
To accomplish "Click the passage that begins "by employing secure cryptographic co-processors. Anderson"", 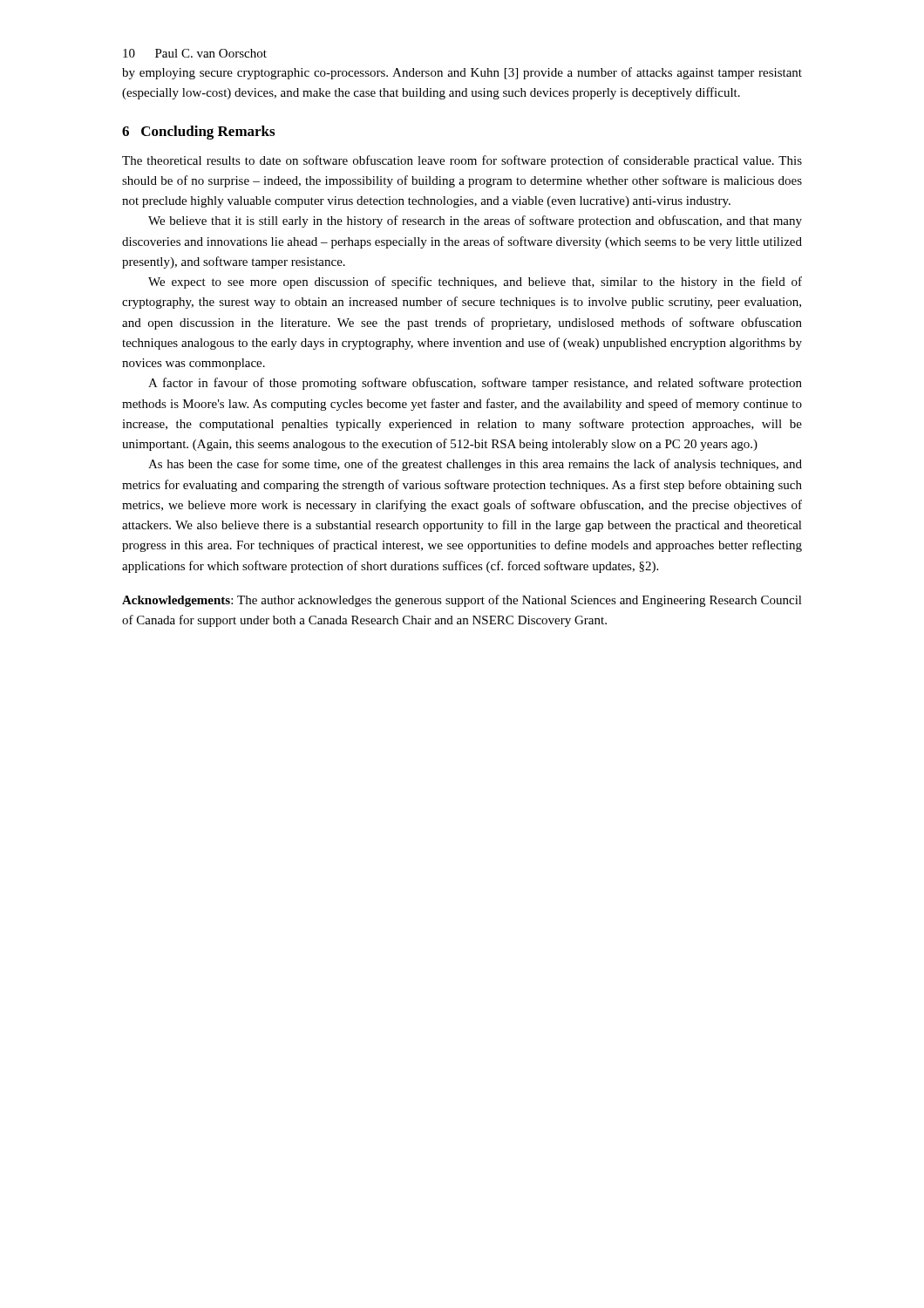I will coord(462,83).
